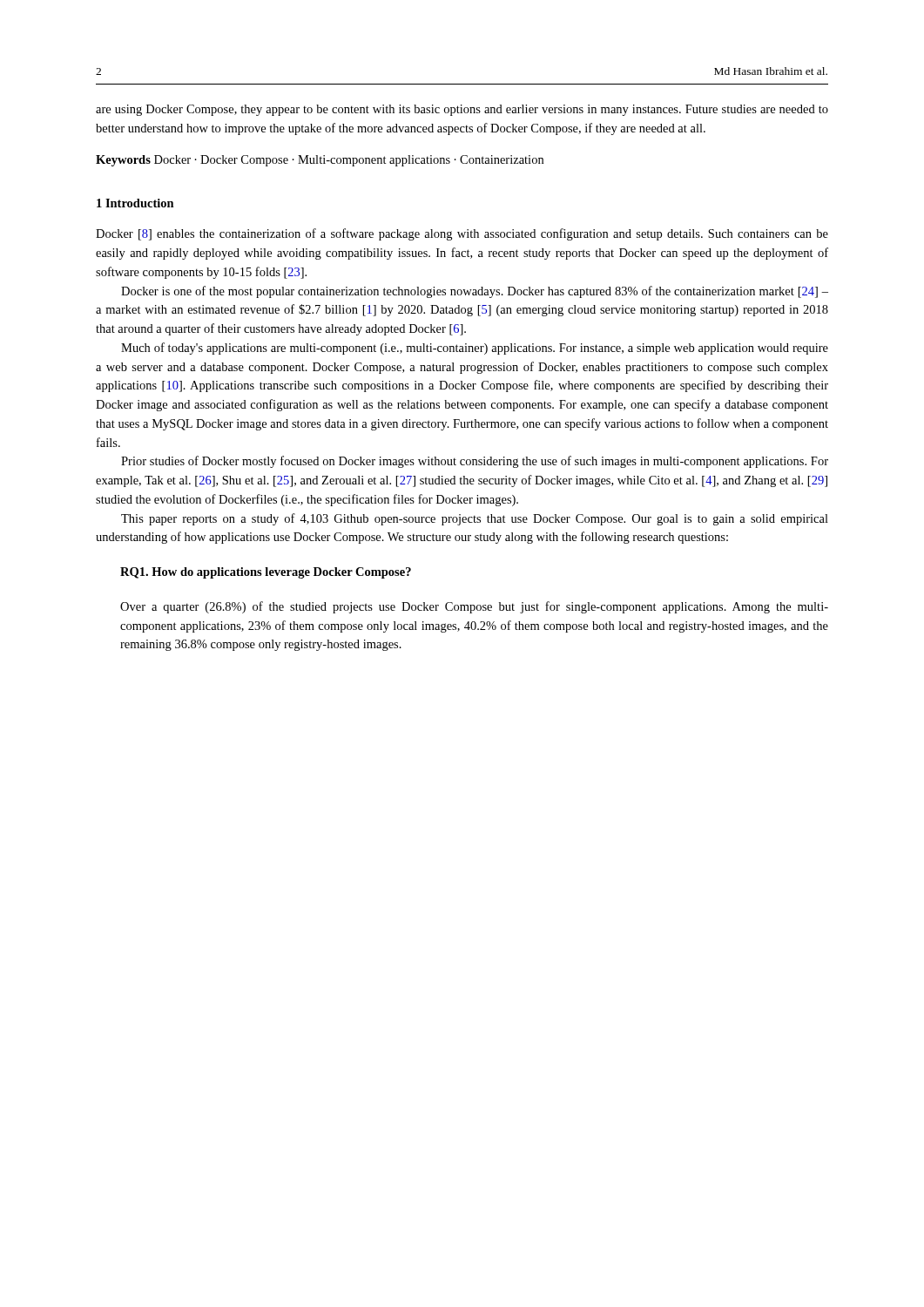Locate the text block with the text "Keywords Docker · Docker Compose"
The image size is (924, 1307).
(462, 160)
